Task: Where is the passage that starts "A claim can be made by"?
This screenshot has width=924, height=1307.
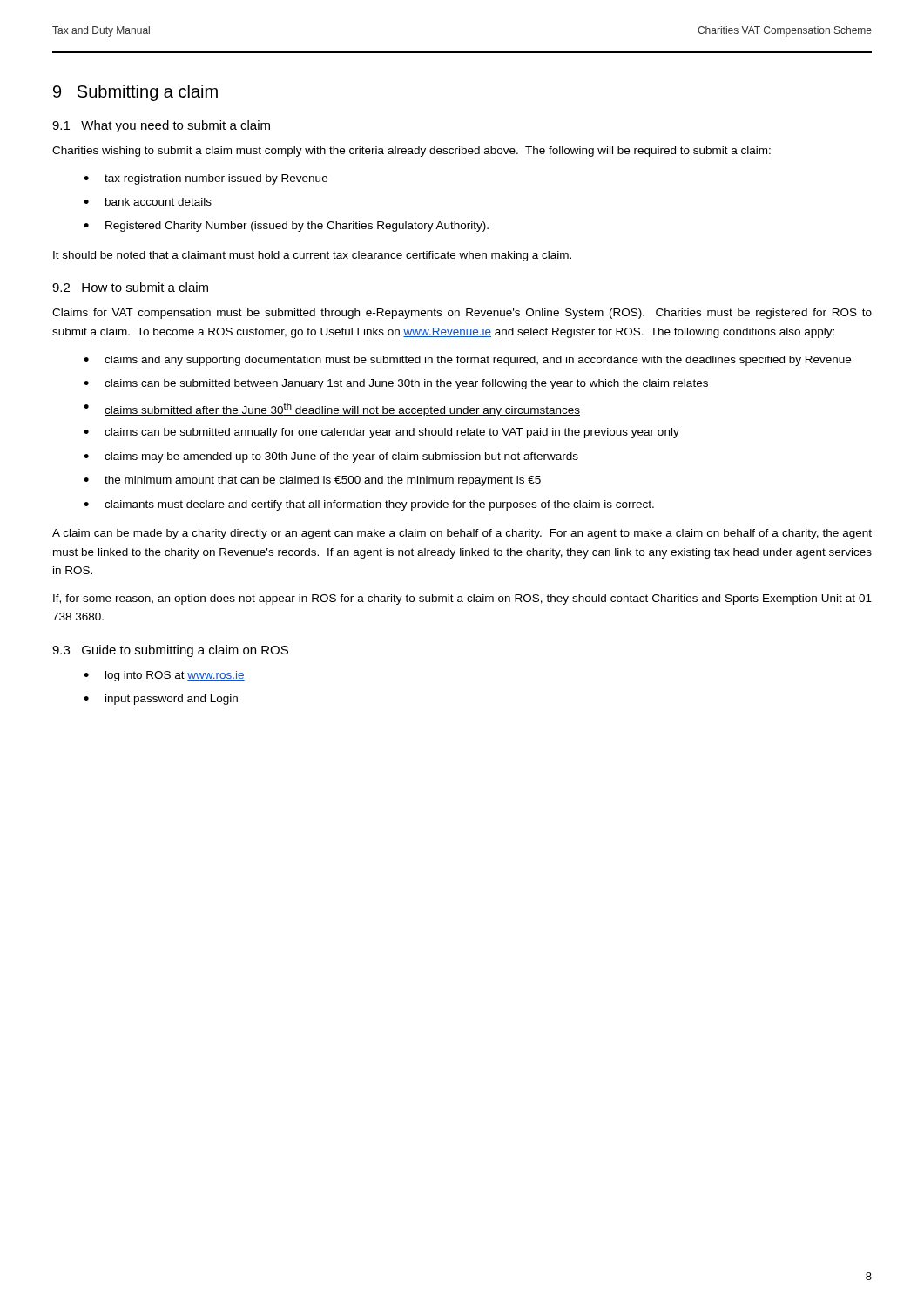Action: [x=462, y=552]
